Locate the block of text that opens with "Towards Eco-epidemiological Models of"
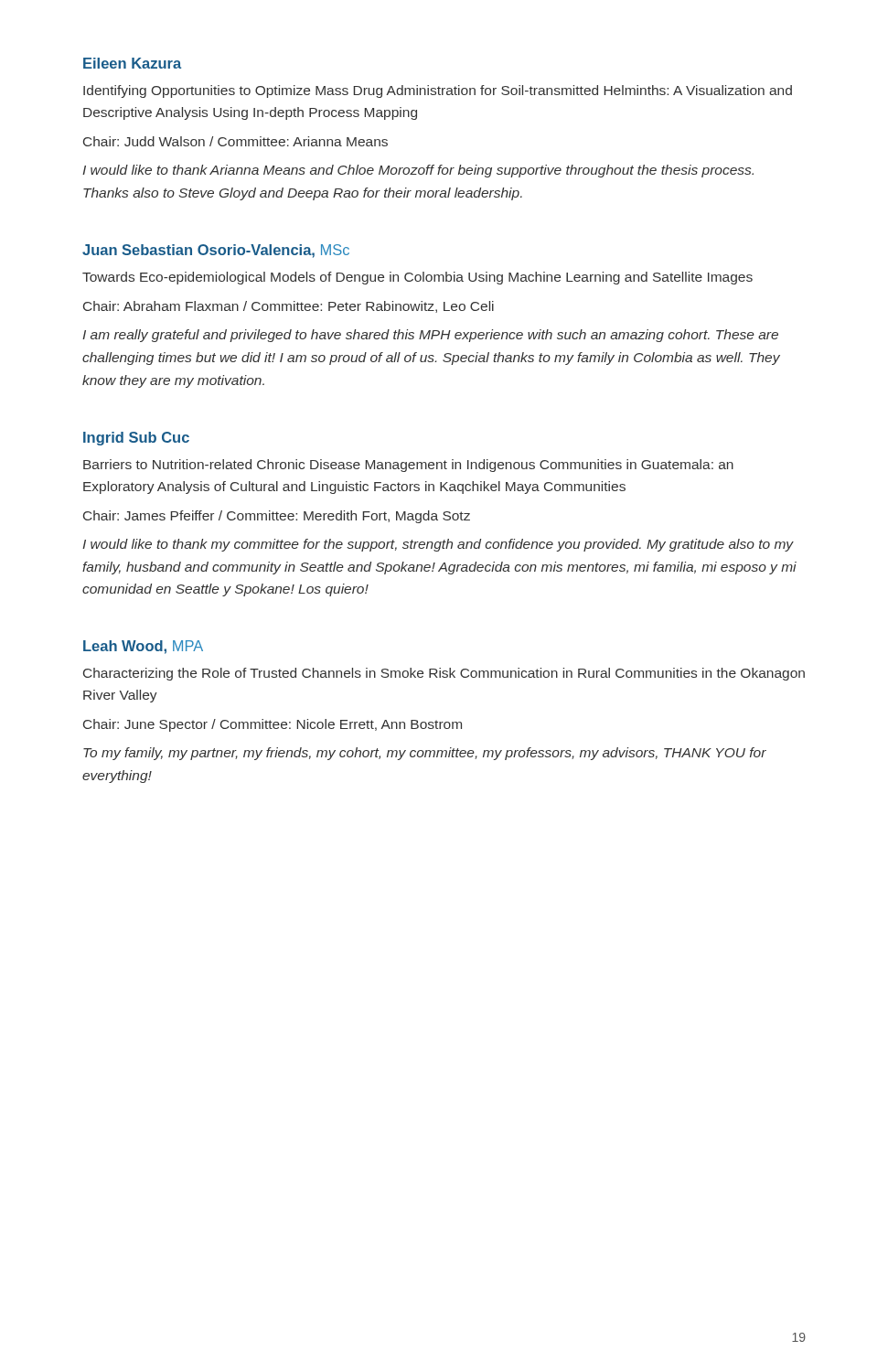 tap(418, 277)
